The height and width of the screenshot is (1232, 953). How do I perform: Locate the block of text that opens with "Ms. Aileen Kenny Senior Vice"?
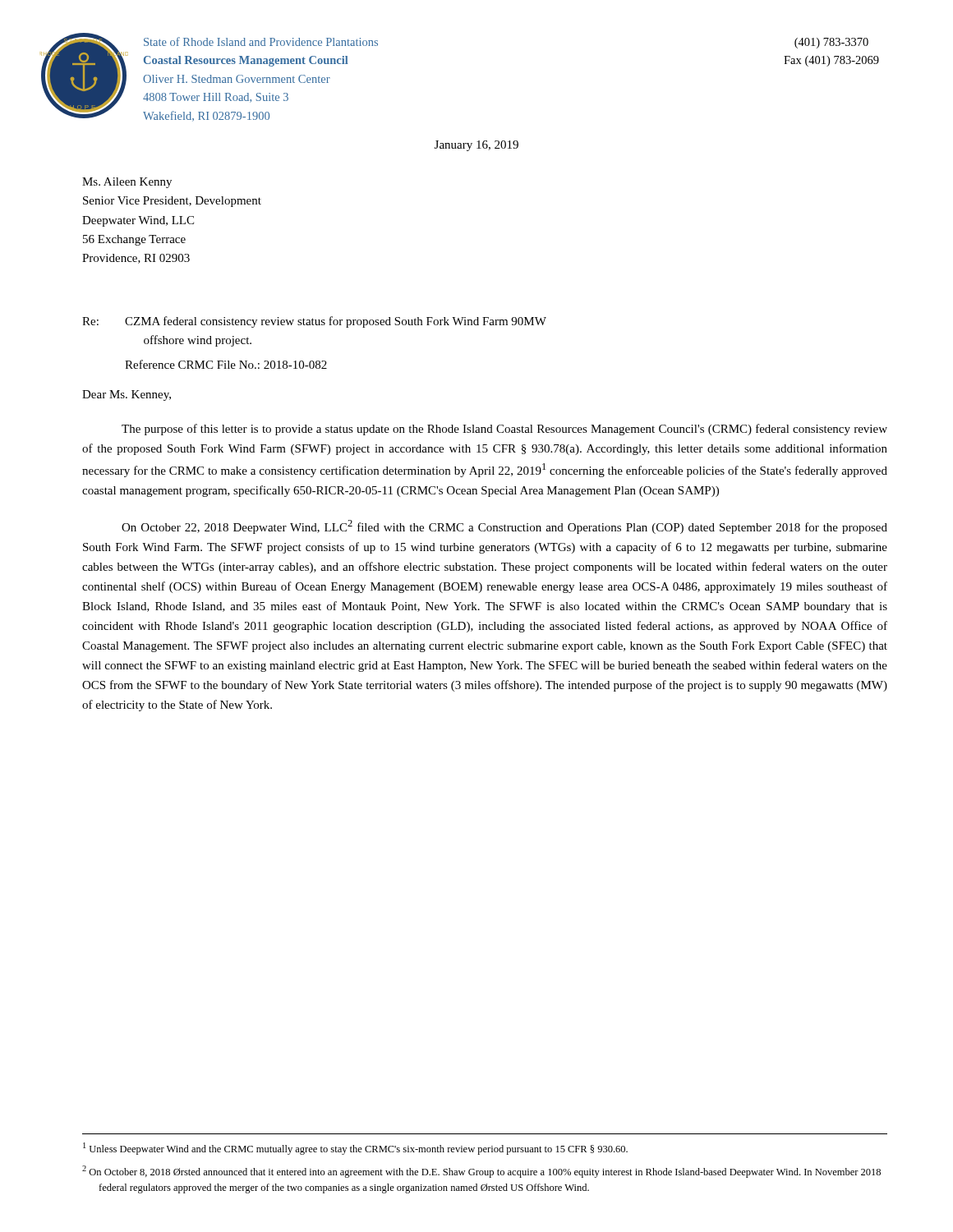[x=172, y=220]
